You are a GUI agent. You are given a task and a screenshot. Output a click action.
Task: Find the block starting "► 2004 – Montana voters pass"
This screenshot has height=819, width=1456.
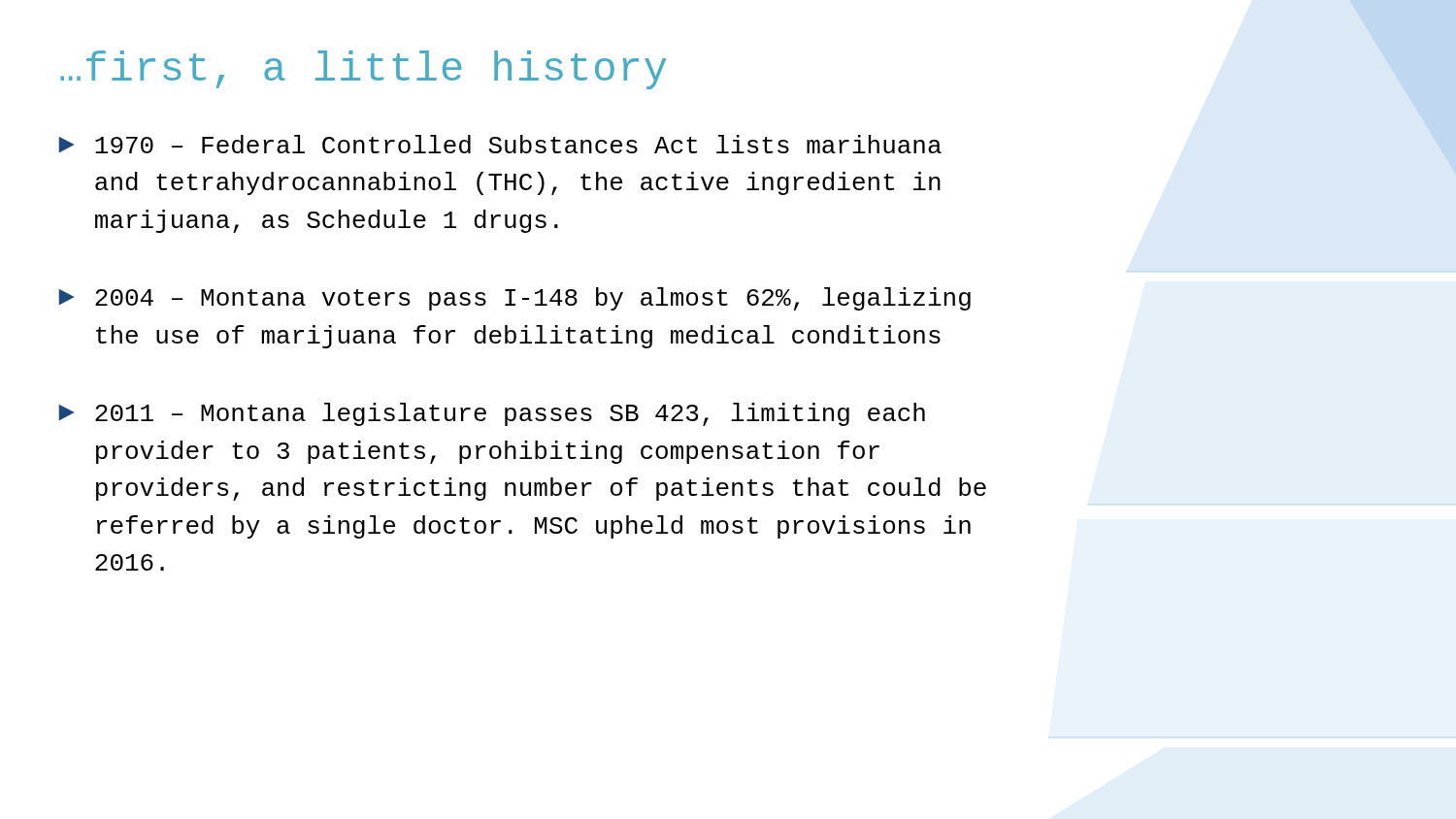529,318
